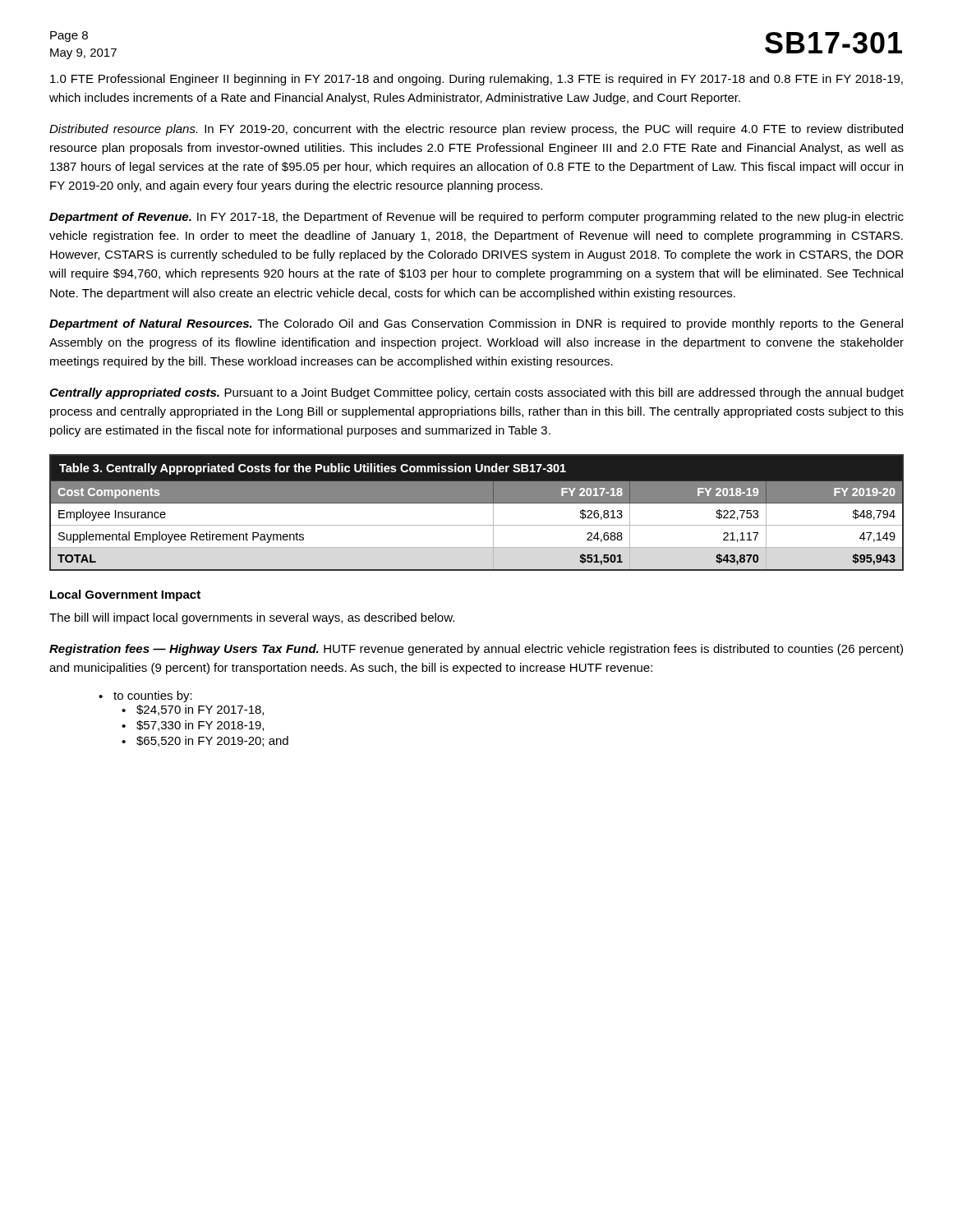Locate the region starting "Centrally appropriated costs."

tap(476, 411)
